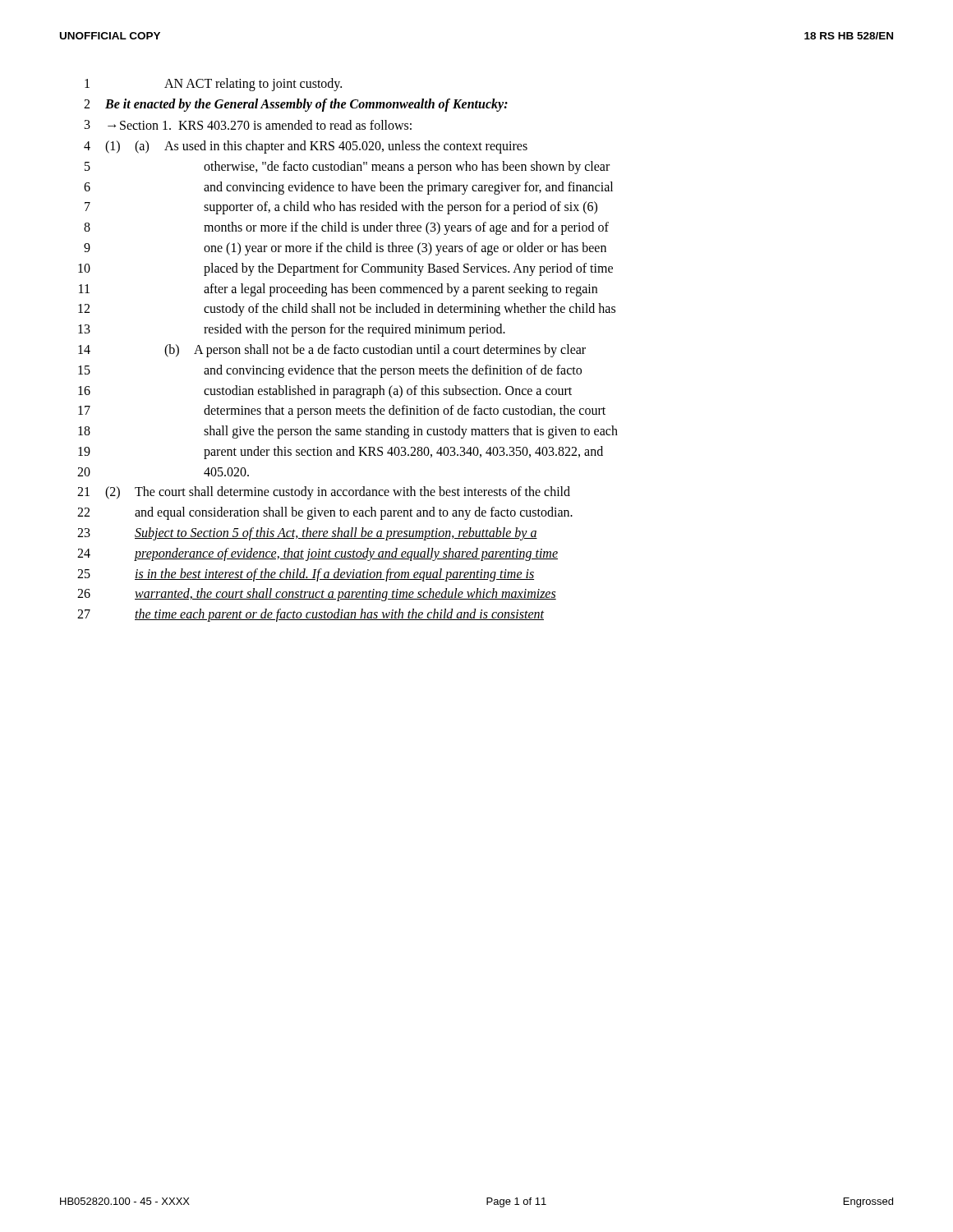Locate the list item that says "22 and equal consideration"
The width and height of the screenshot is (953, 1232).
pyautogui.click(x=476, y=513)
